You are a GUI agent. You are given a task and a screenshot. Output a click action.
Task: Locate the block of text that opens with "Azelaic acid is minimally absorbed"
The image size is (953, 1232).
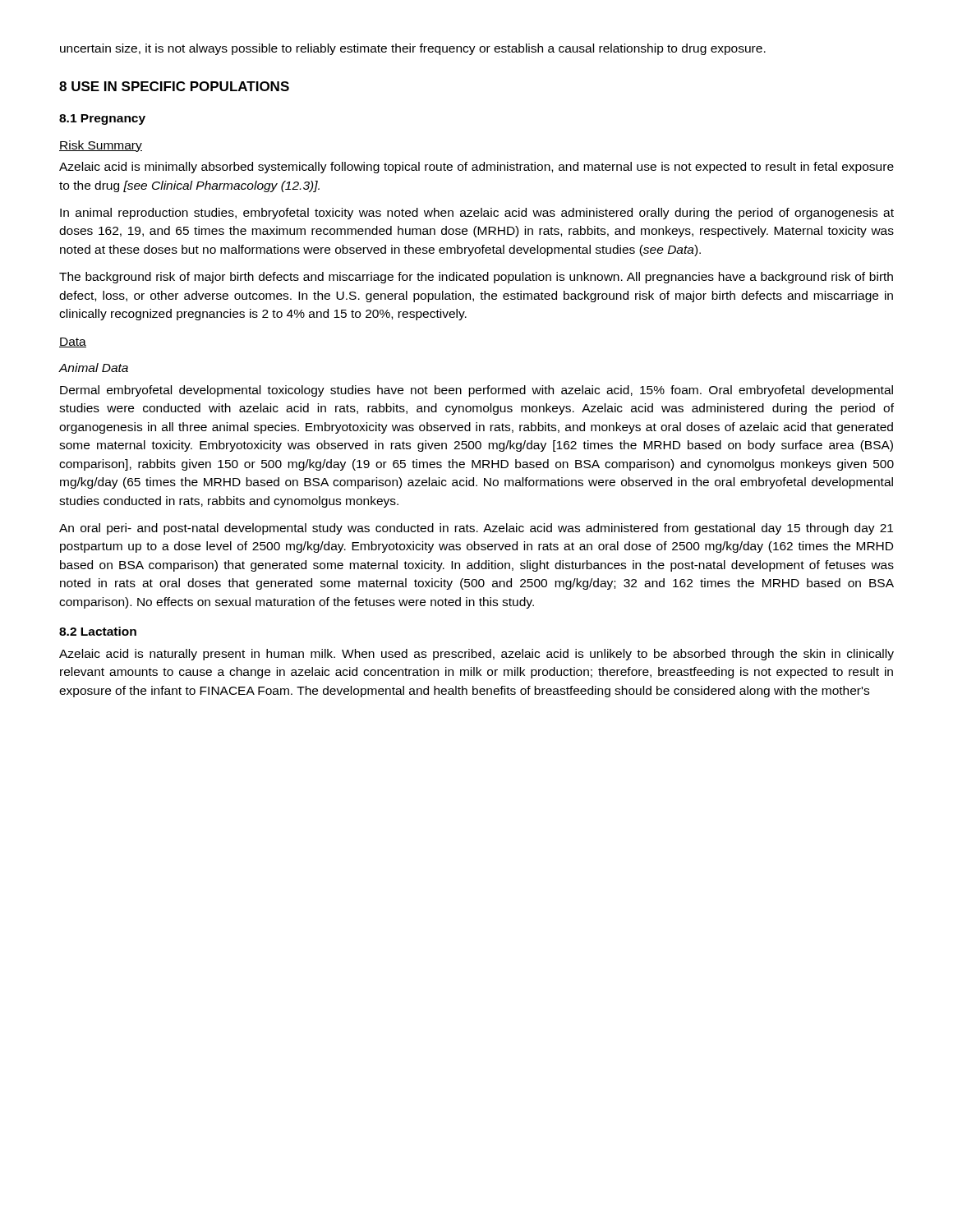pyautogui.click(x=476, y=176)
